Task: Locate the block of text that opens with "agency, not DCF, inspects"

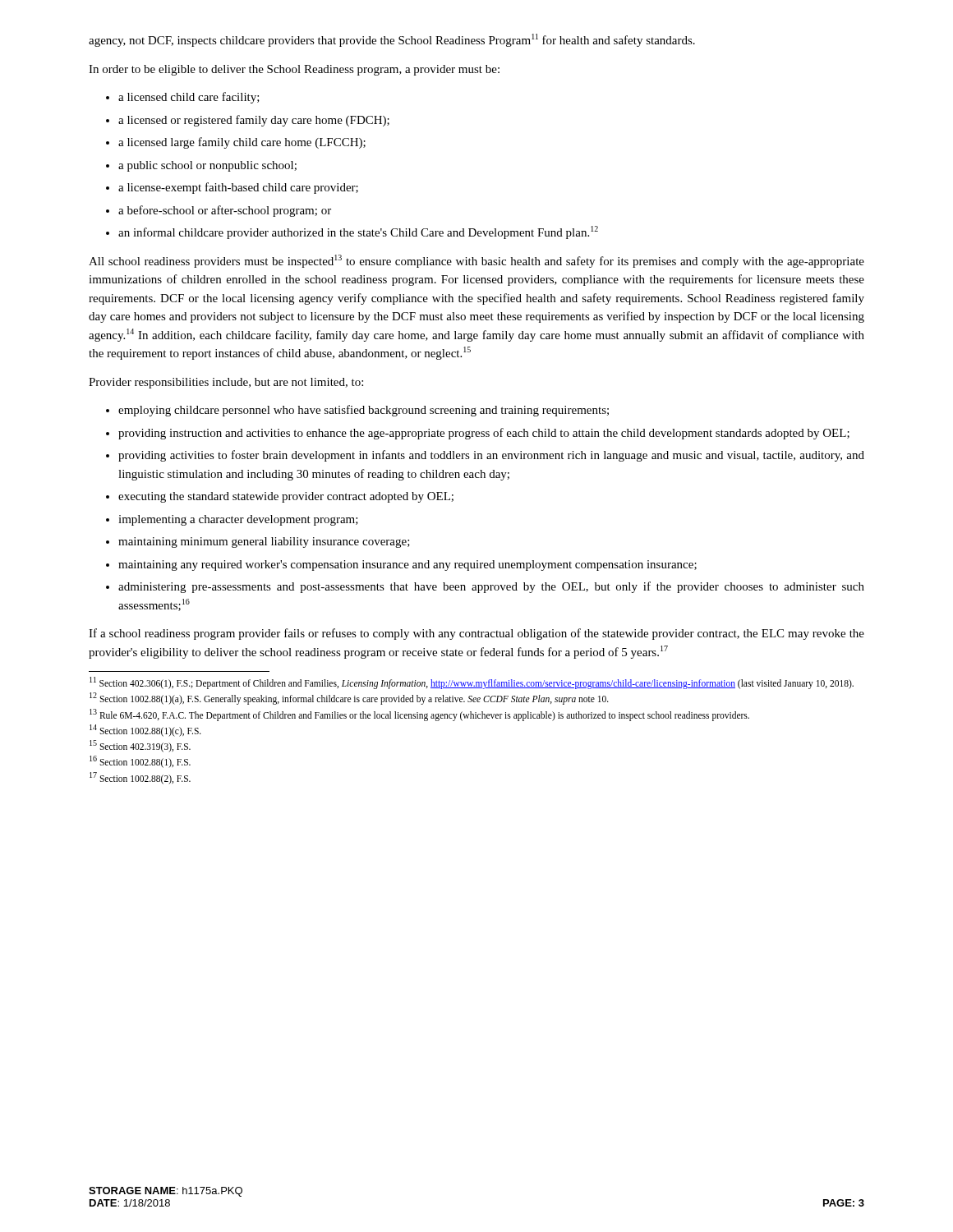Action: (x=476, y=40)
